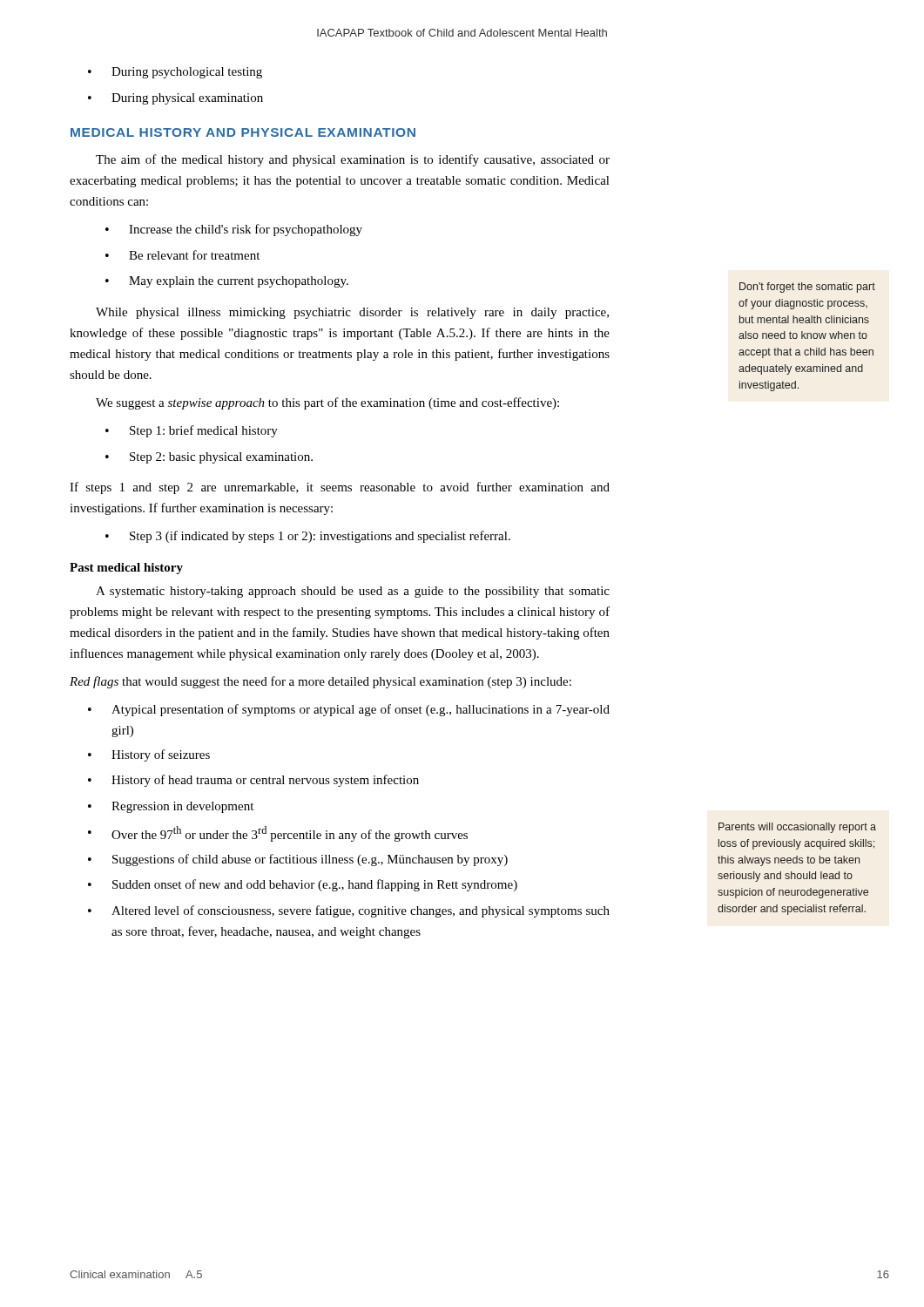
Task: Point to "• Step 1: brief medical history"
Action: [x=192, y=431]
